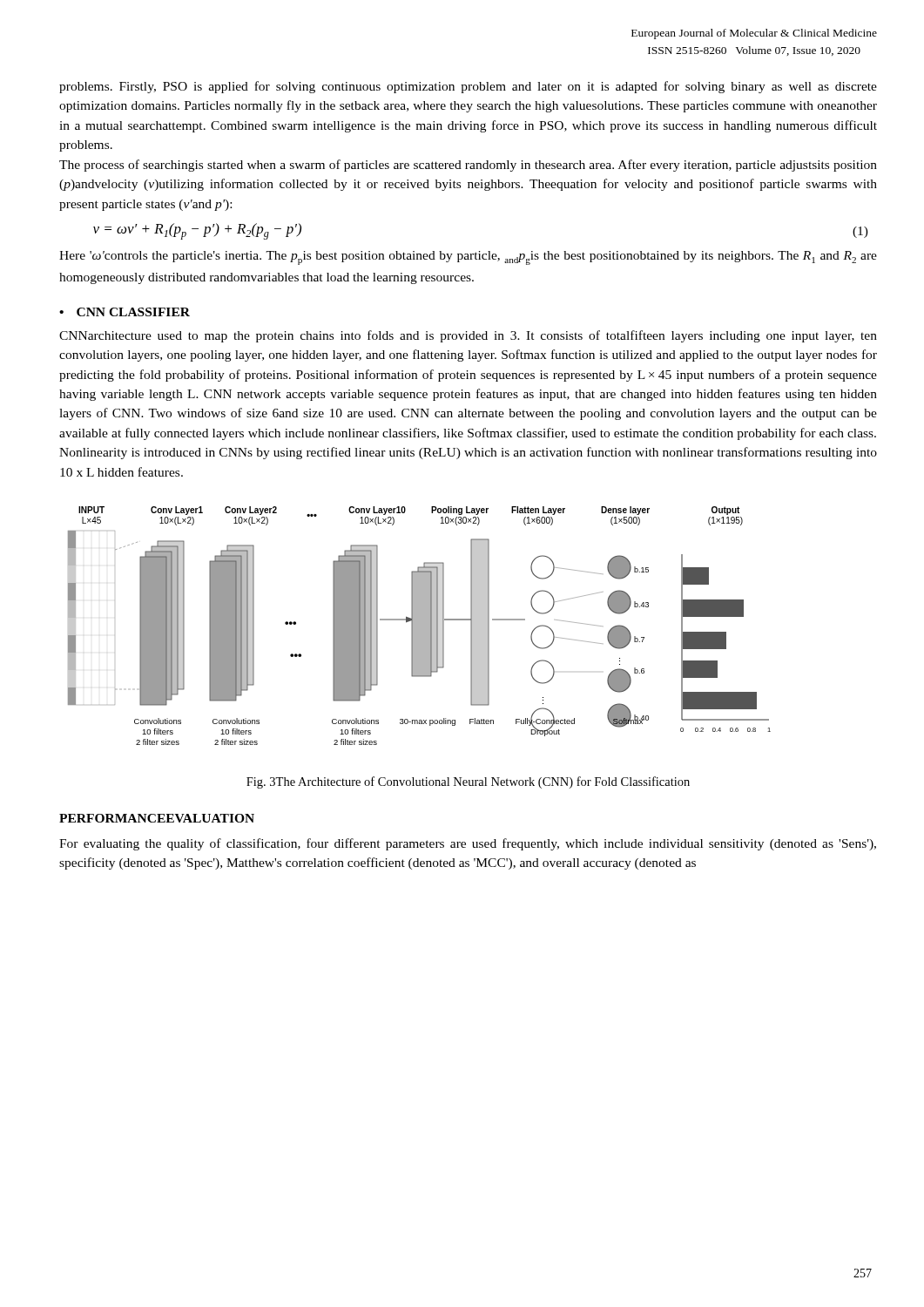The width and height of the screenshot is (924, 1307).
Task: Navigate to the region starting "For evaluating the quality of classification, four"
Action: 468,853
